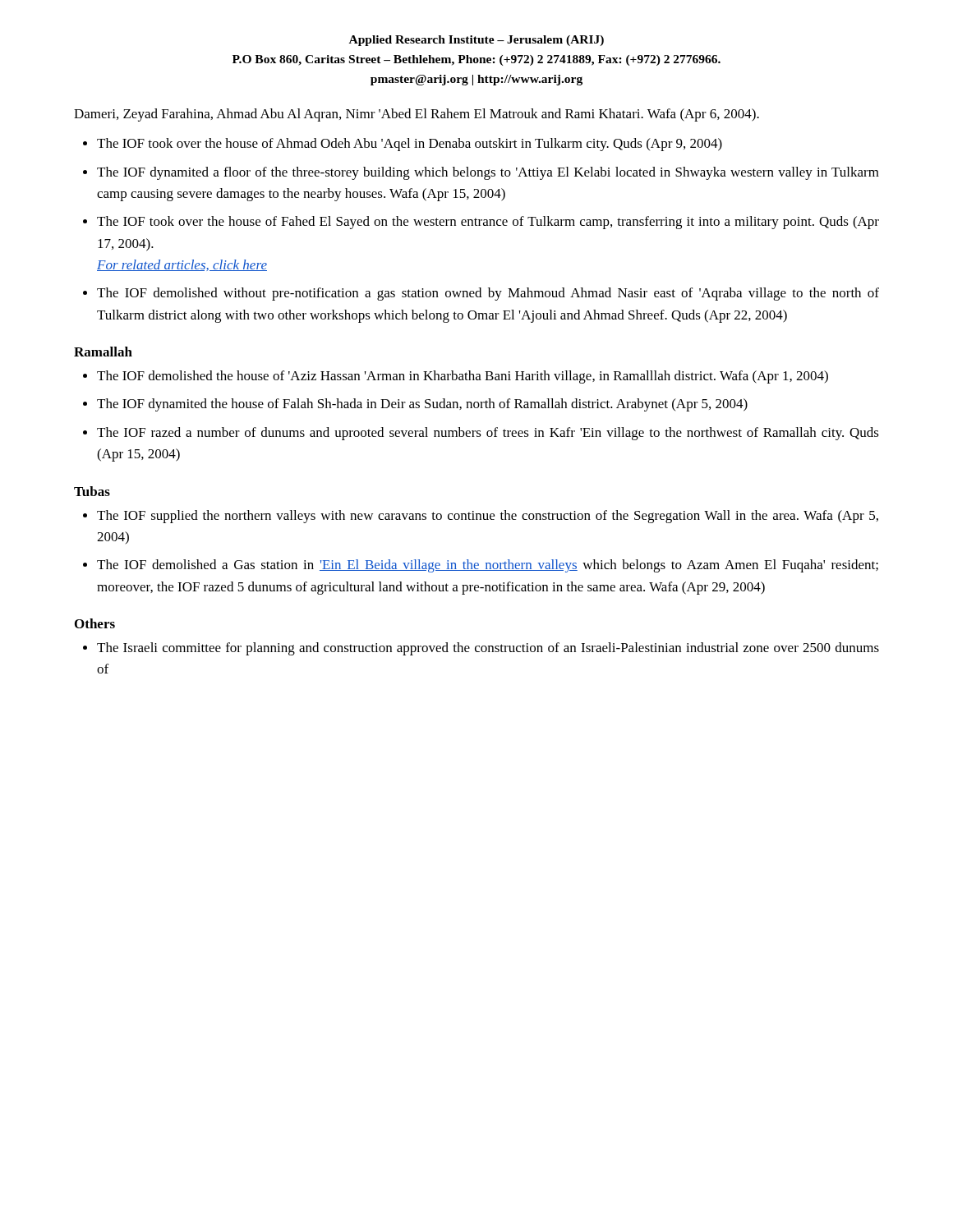Screen dimensions: 1232x953
Task: Select the region starting "The IOF dynamited a floor"
Action: [x=488, y=183]
